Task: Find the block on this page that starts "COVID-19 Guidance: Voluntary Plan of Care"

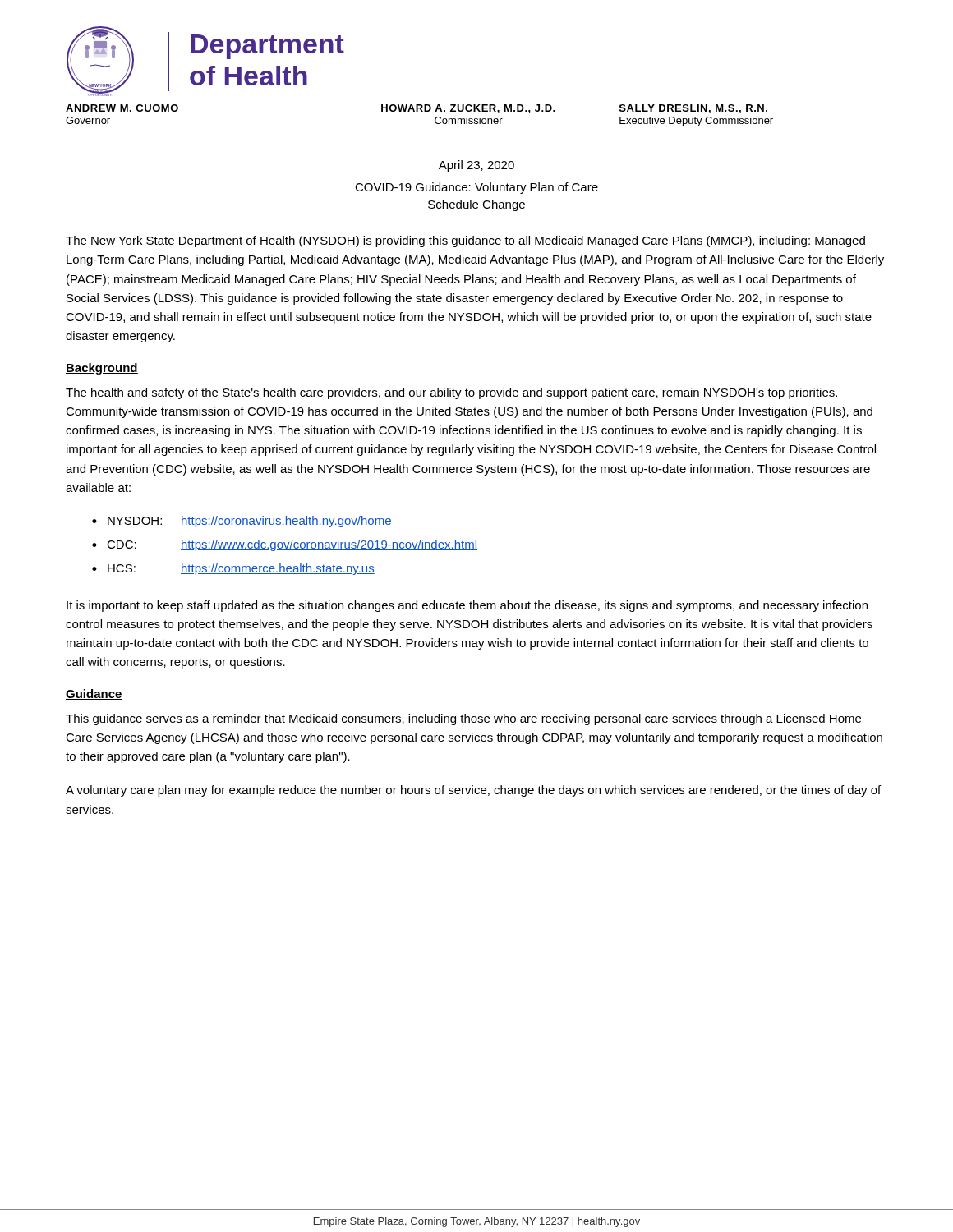Action: coord(476,195)
